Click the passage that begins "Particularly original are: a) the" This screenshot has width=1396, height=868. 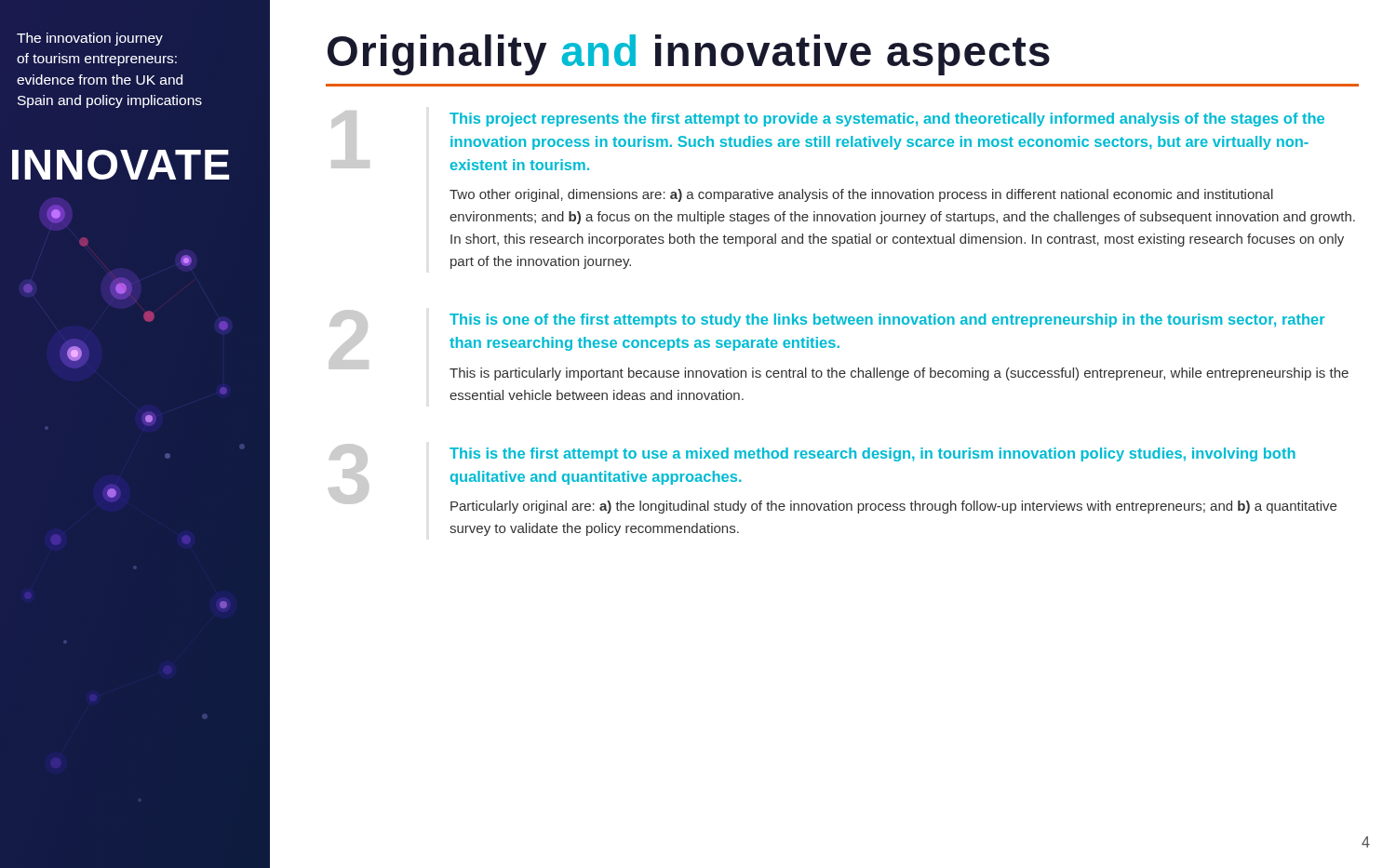tap(893, 517)
